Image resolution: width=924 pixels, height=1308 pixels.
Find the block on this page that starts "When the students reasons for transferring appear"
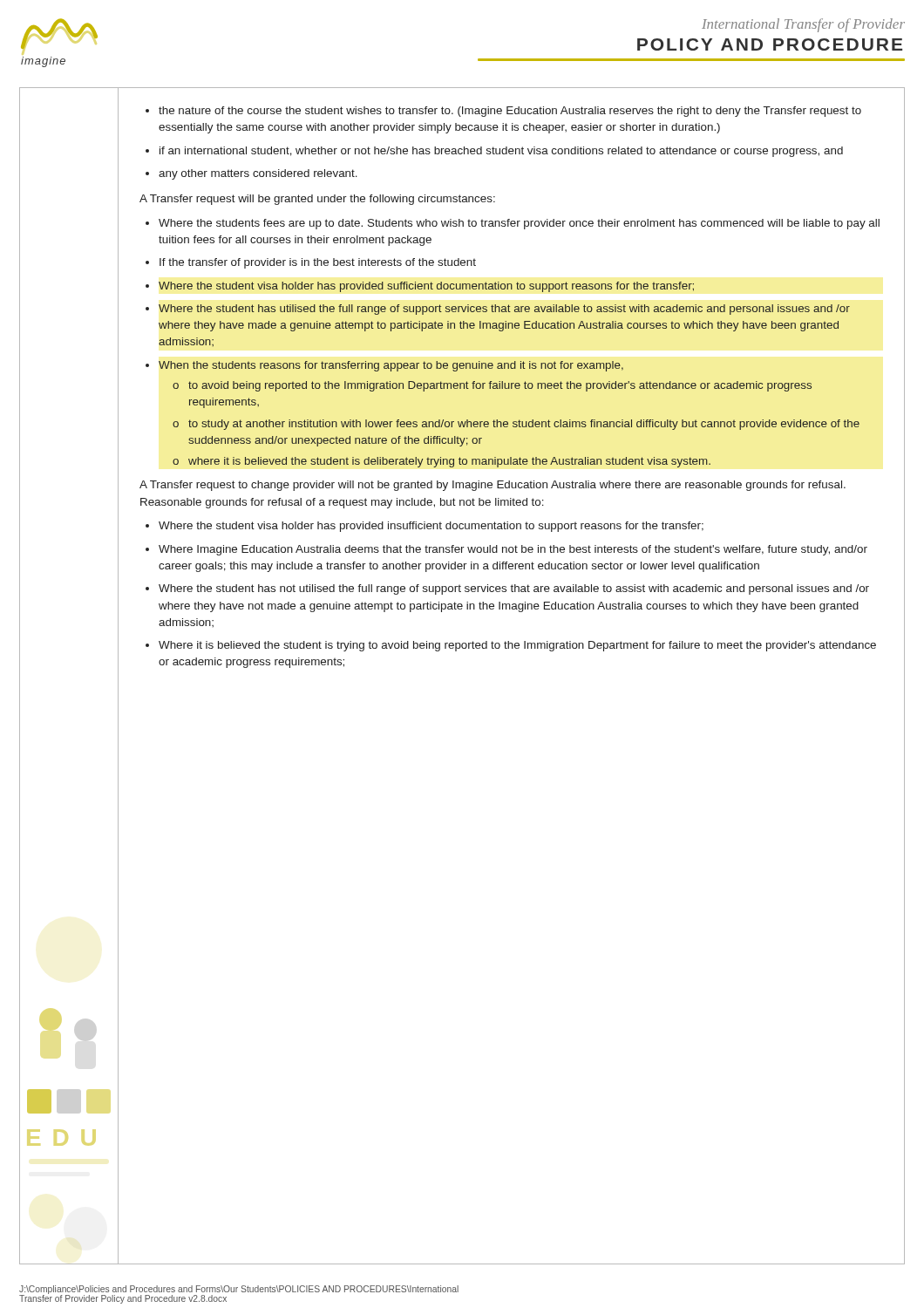(x=521, y=414)
